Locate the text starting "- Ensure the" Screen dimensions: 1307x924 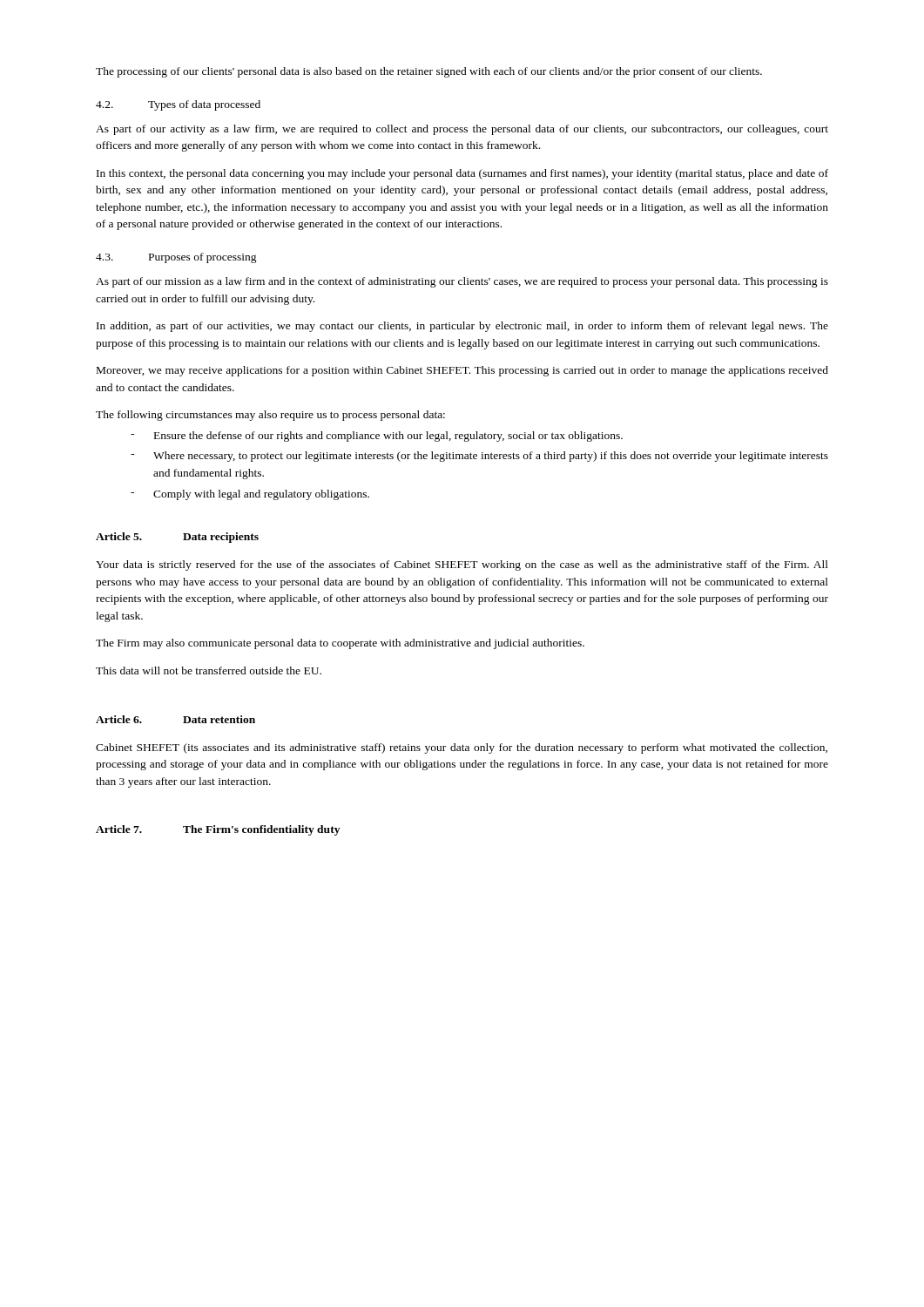point(479,435)
